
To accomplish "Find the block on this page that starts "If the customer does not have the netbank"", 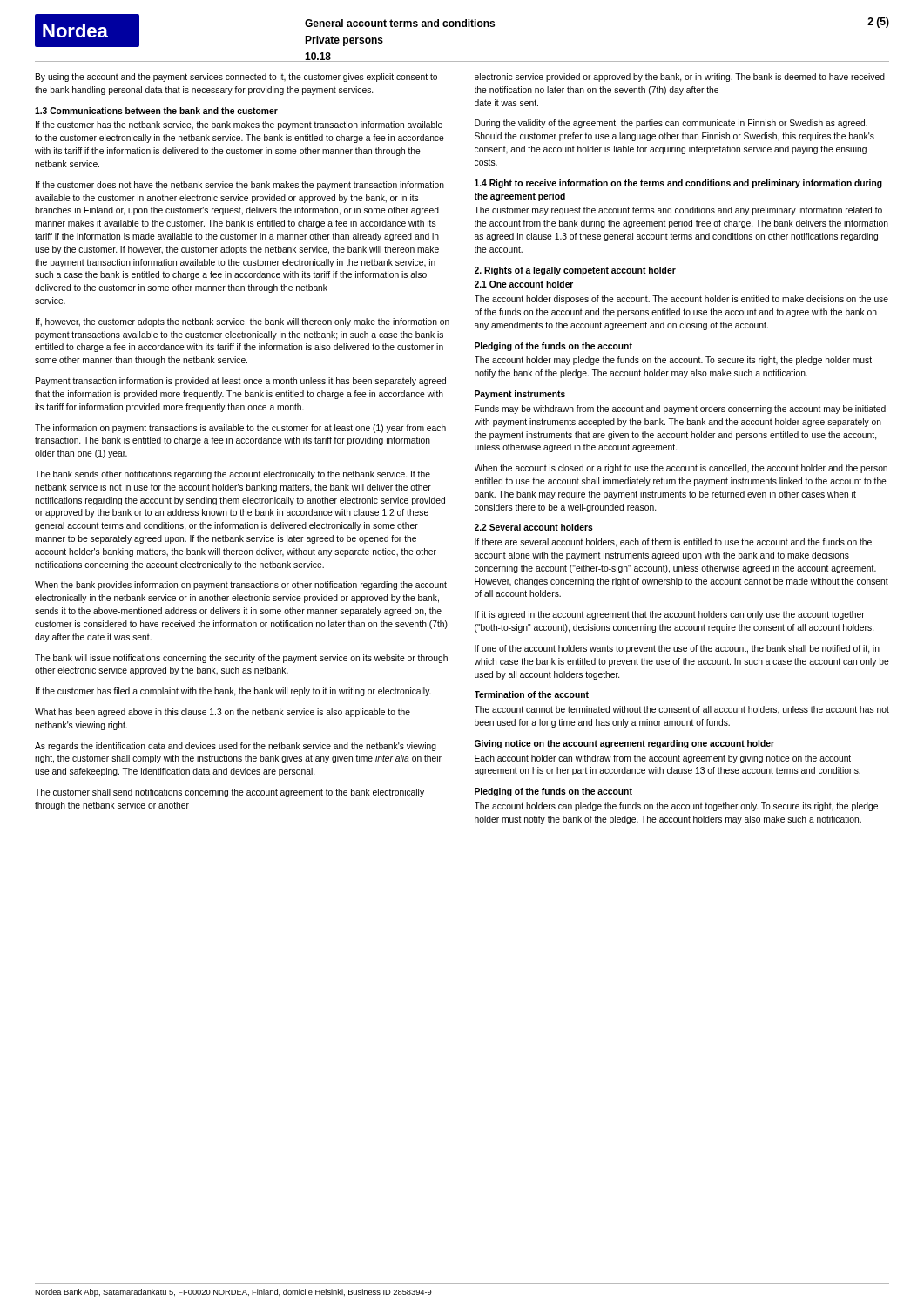I will point(242,244).
